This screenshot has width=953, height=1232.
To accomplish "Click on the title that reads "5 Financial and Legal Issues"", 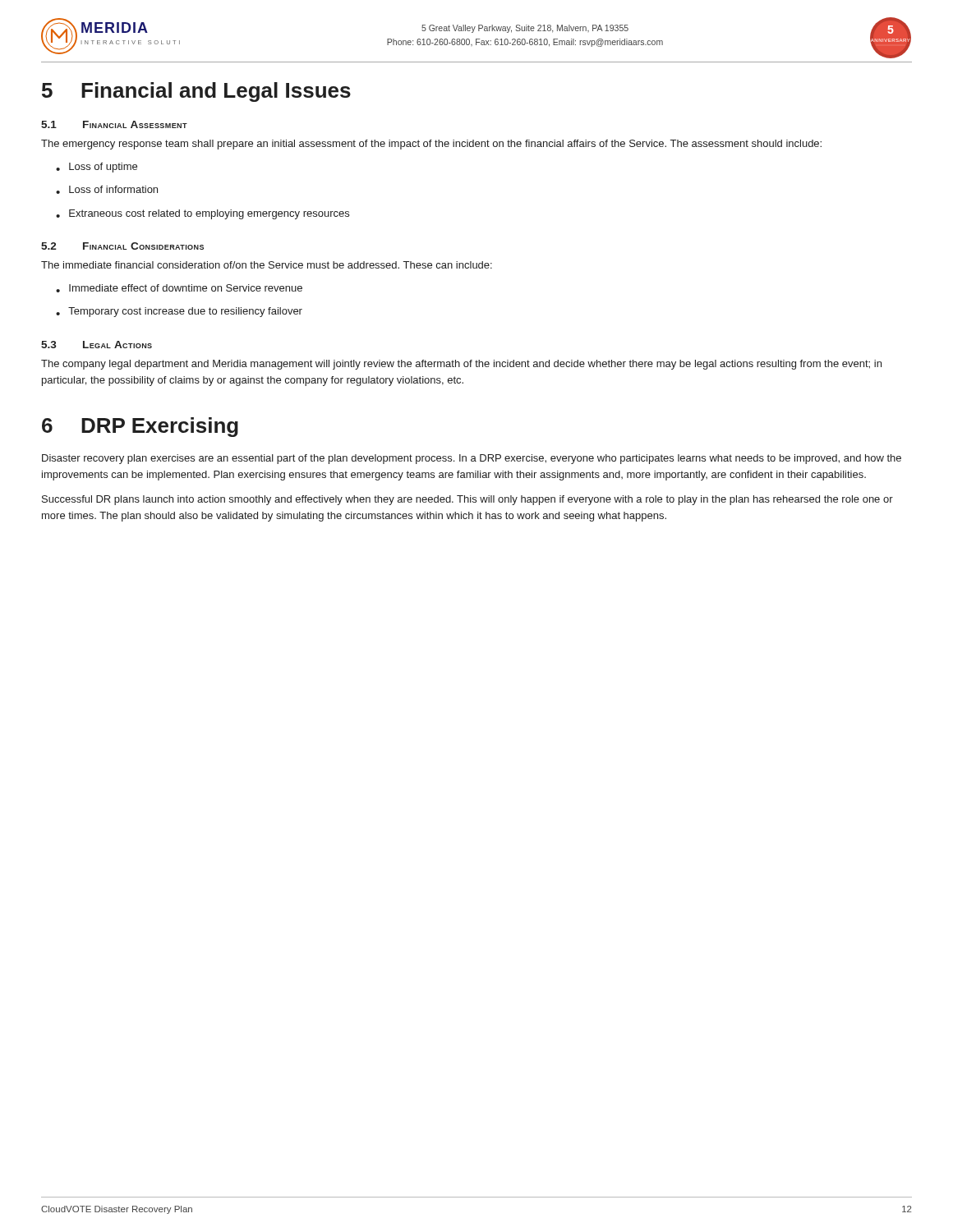I will tap(196, 91).
